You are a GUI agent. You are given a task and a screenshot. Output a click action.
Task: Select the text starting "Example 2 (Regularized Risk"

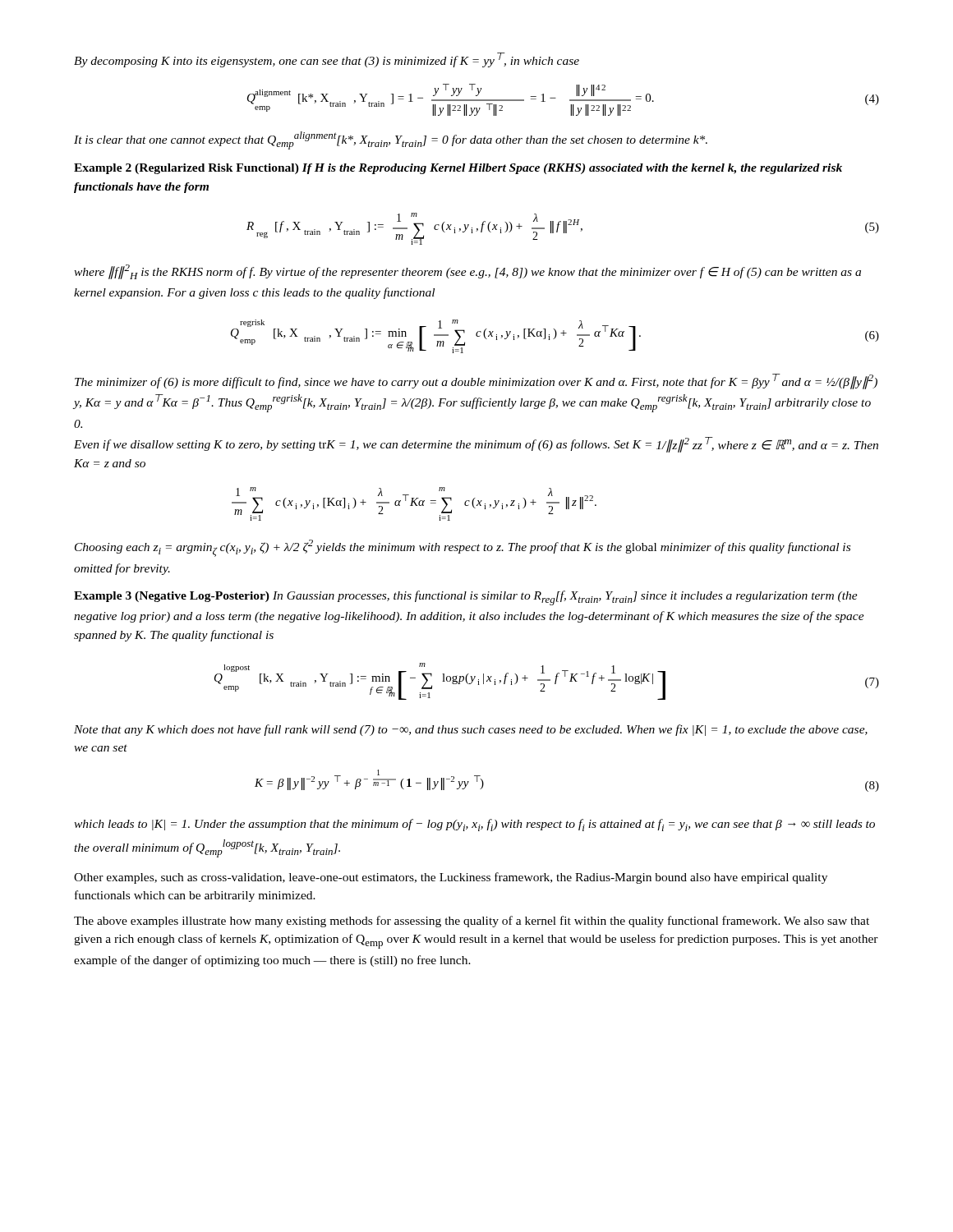458,176
